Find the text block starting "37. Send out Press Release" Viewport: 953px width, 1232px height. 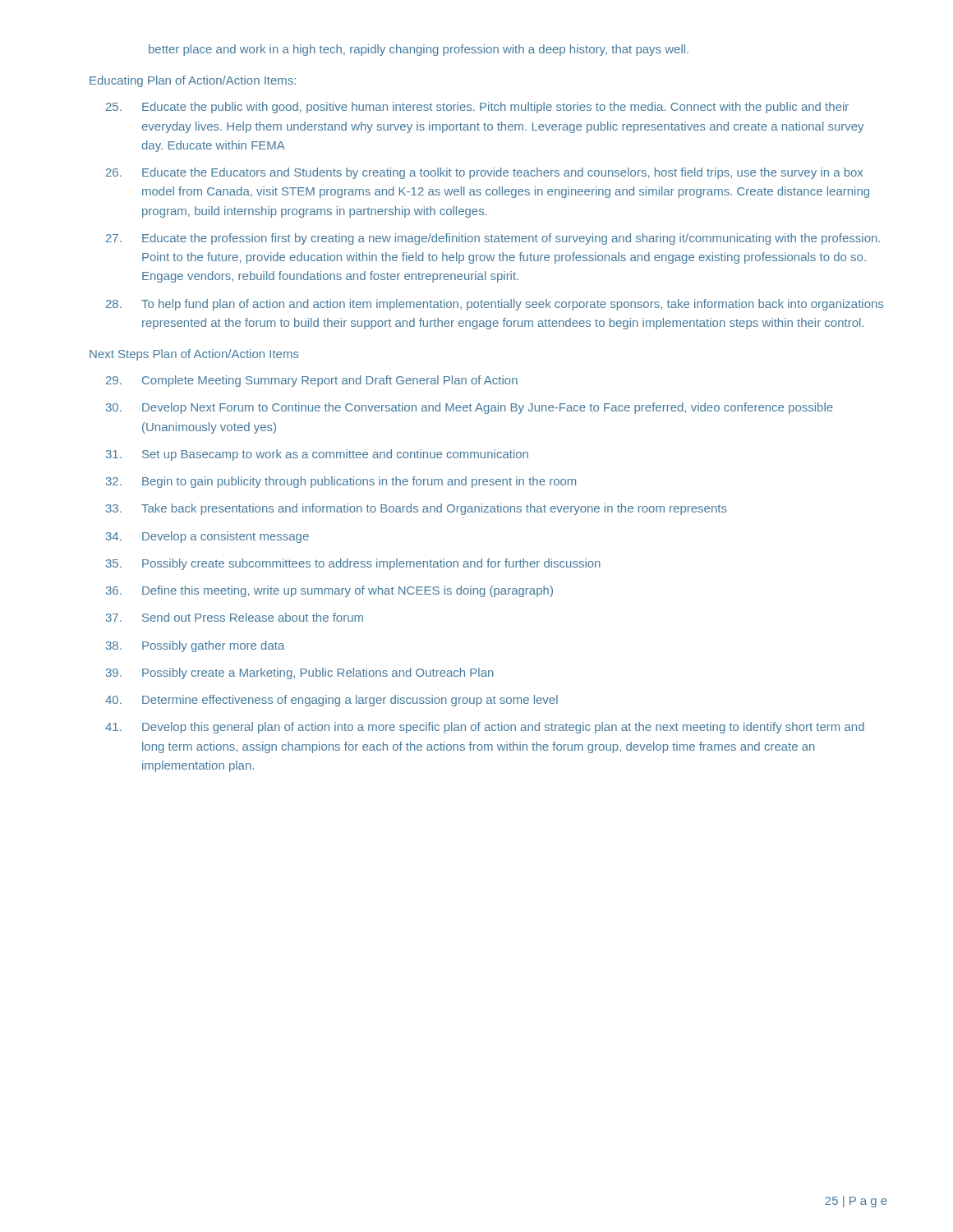(235, 617)
